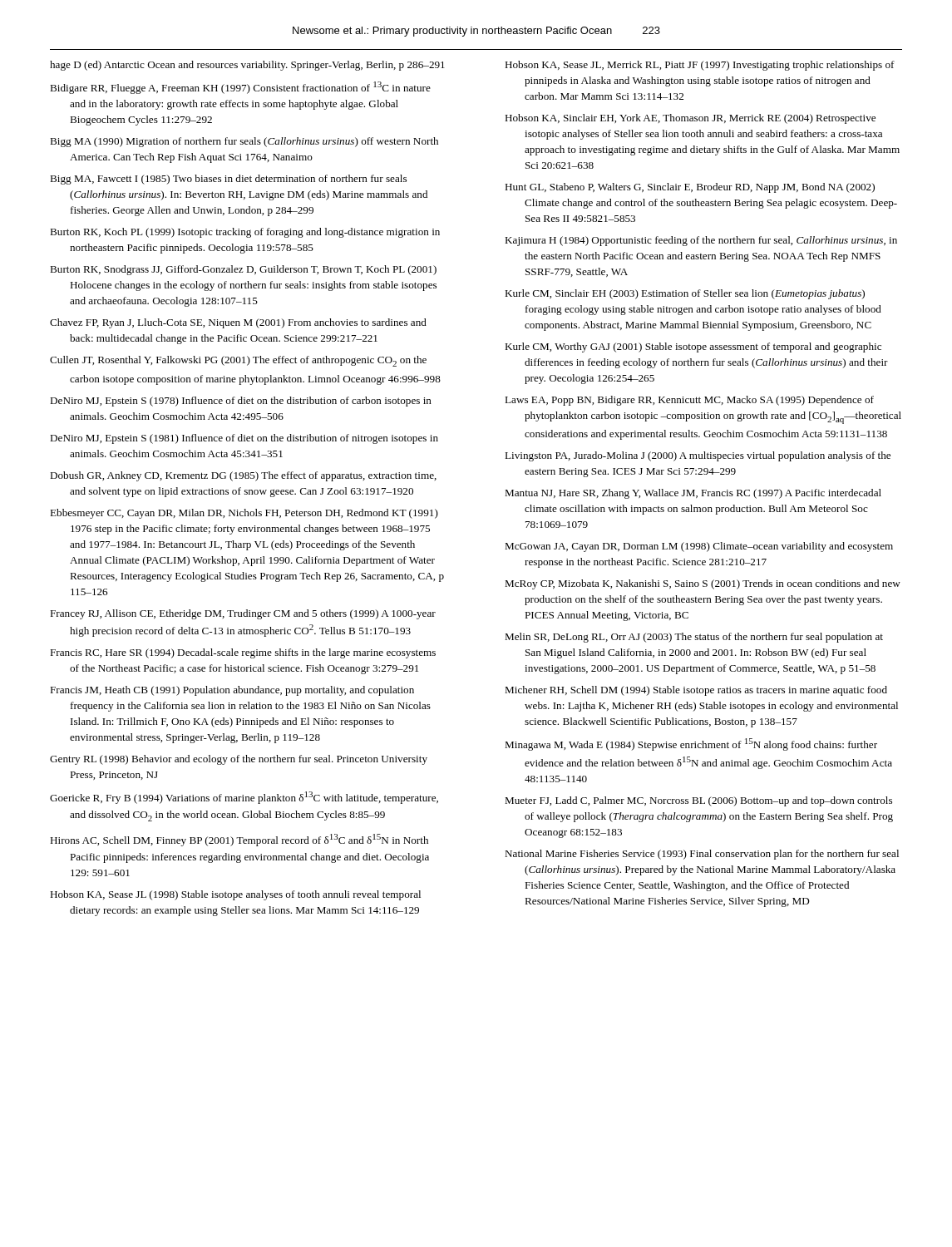Locate the text block with the text "Burton RK, Koch PL (1999)"
Viewport: 952px width, 1247px height.
245,240
